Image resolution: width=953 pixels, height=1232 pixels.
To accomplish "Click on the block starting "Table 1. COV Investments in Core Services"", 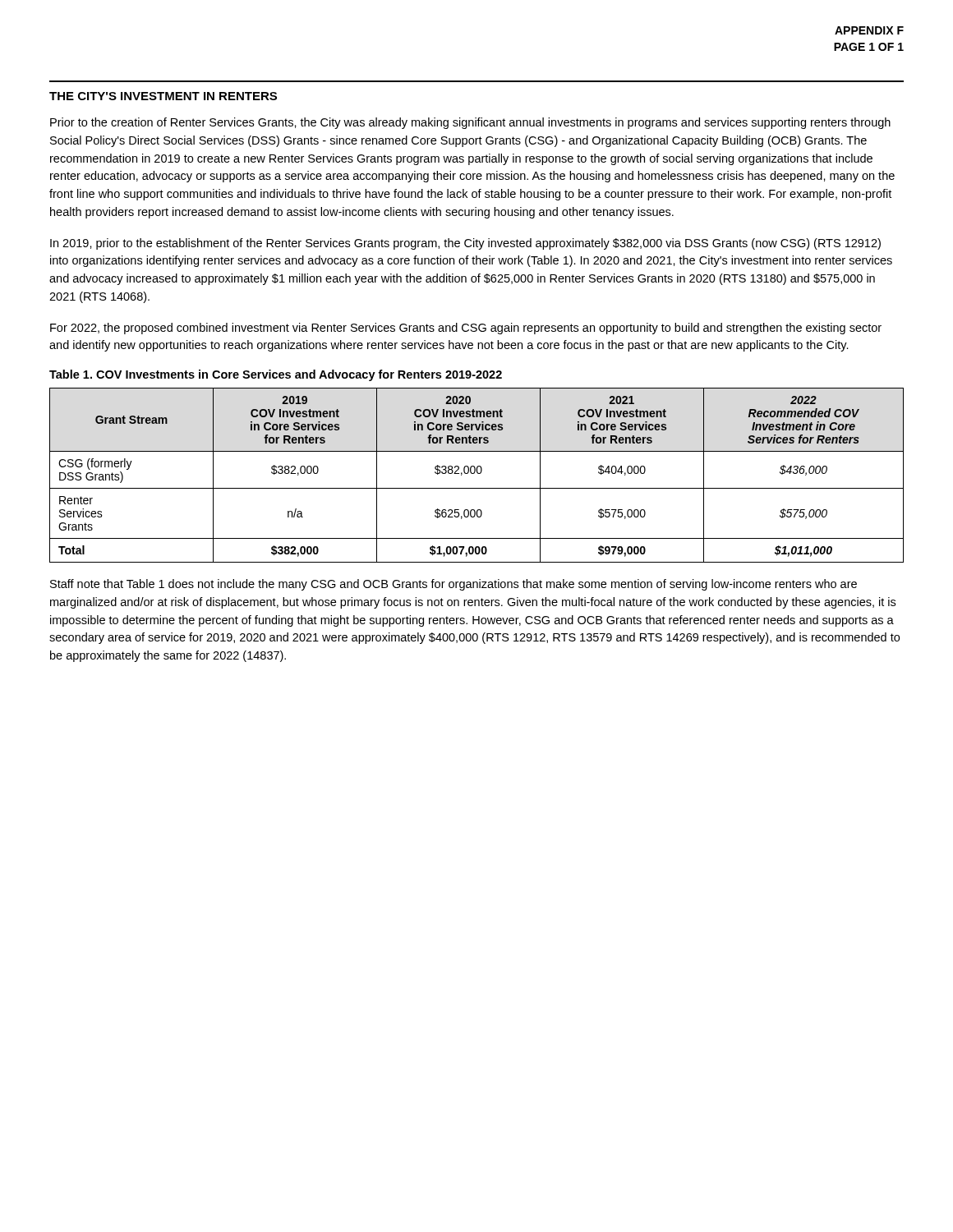I will (276, 375).
